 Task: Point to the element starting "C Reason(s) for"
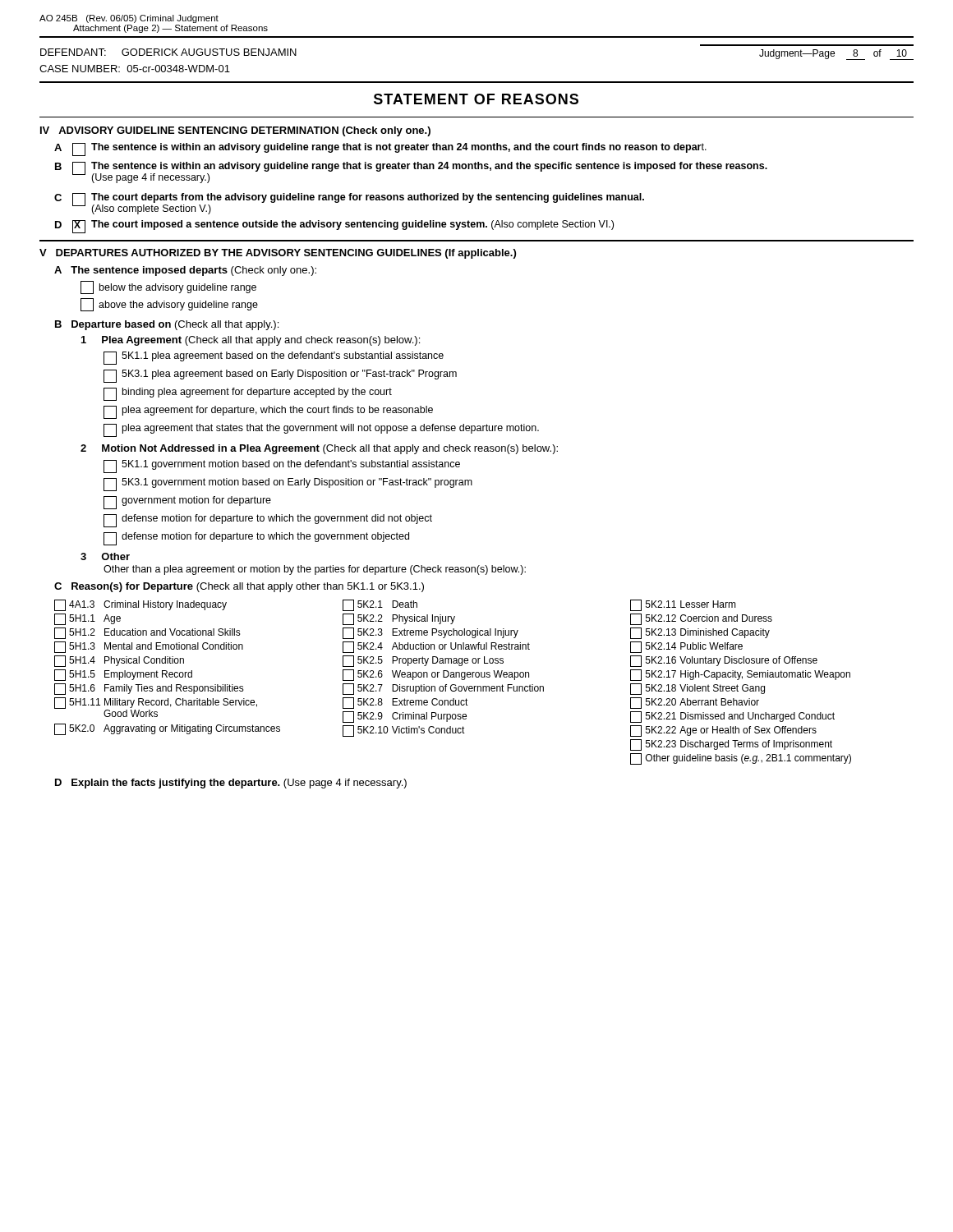pos(239,586)
